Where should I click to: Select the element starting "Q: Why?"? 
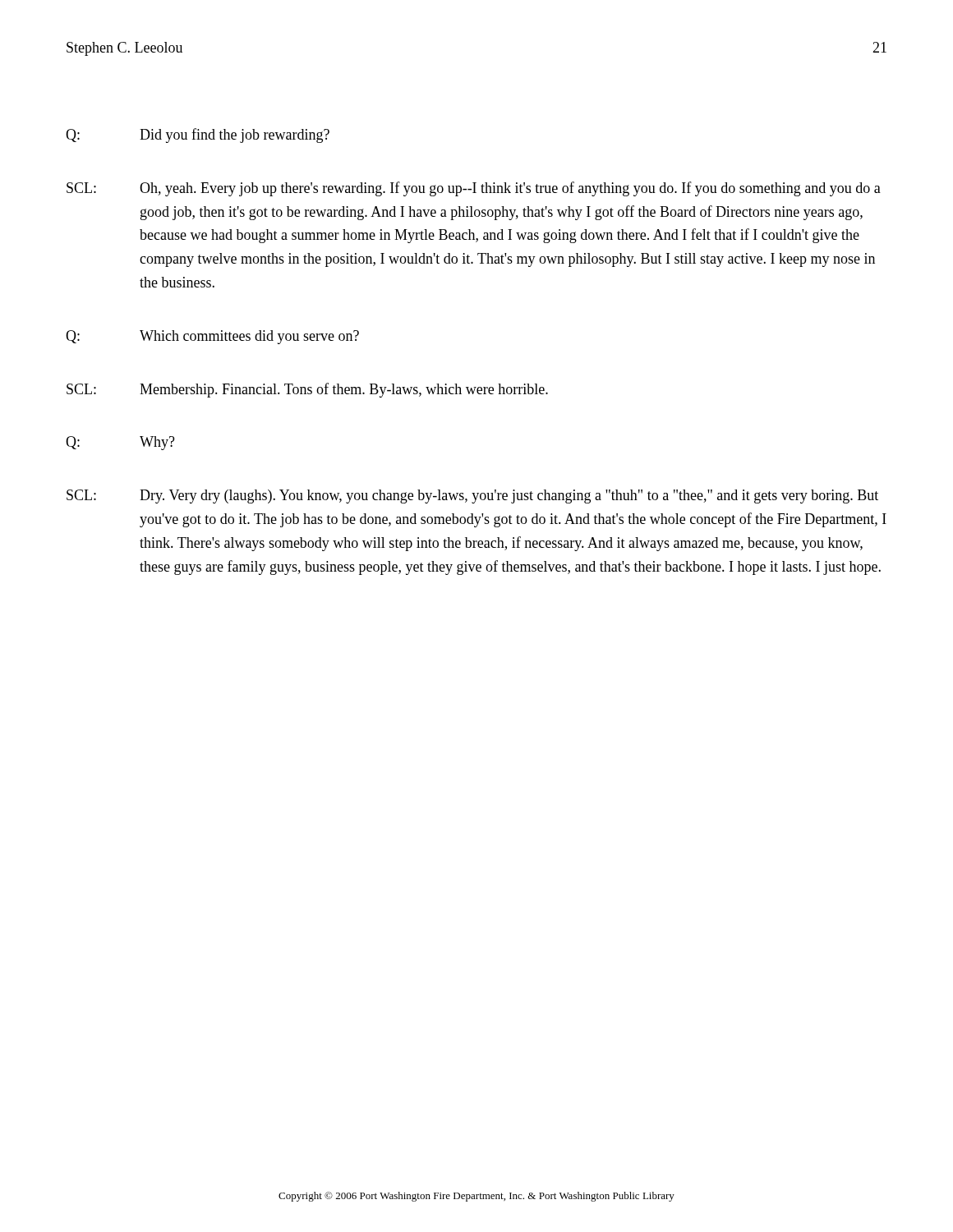point(69,445)
